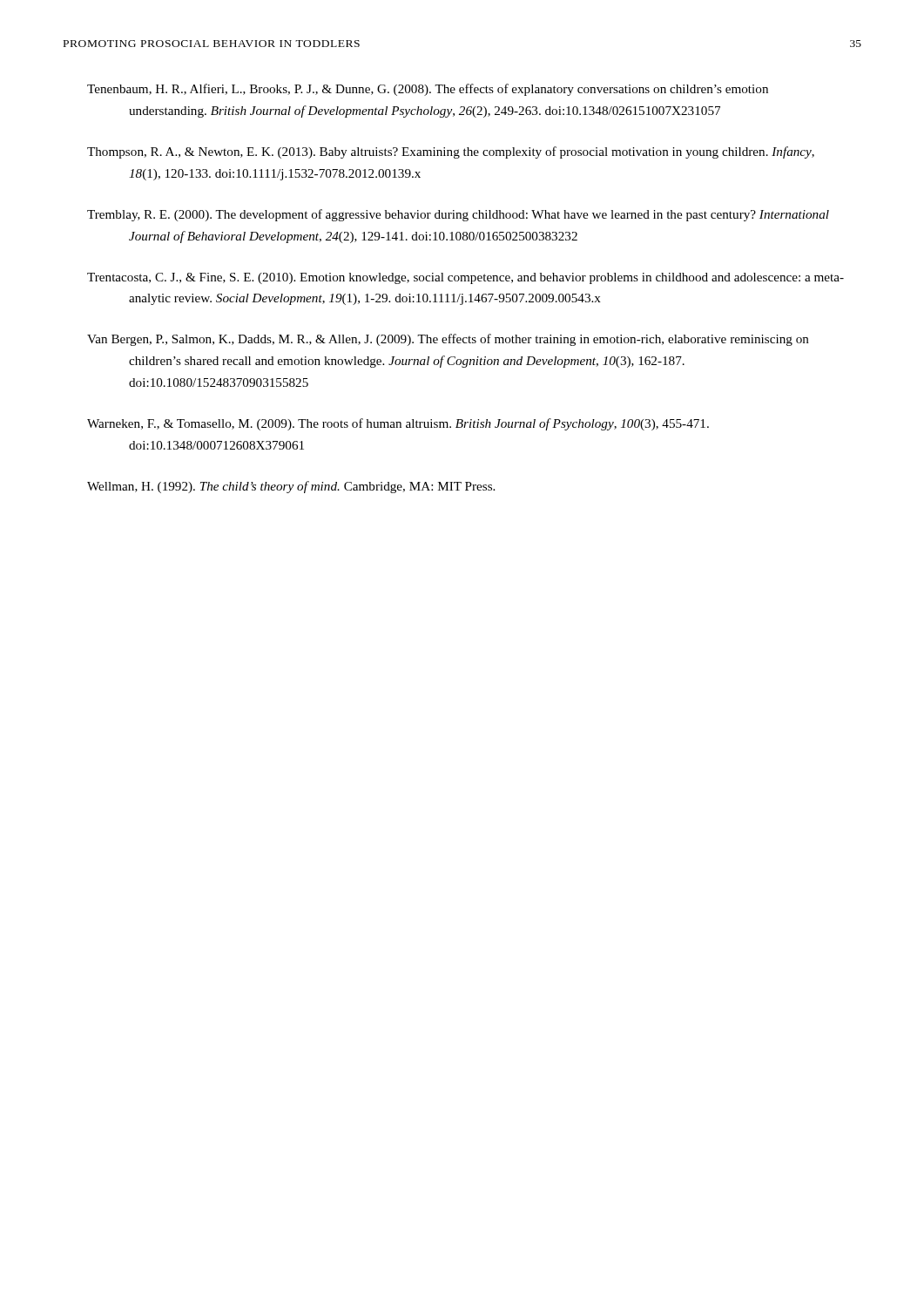Find the element starting "Wellman, H. (1992). The child’s"
924x1307 pixels.
pyautogui.click(x=292, y=486)
